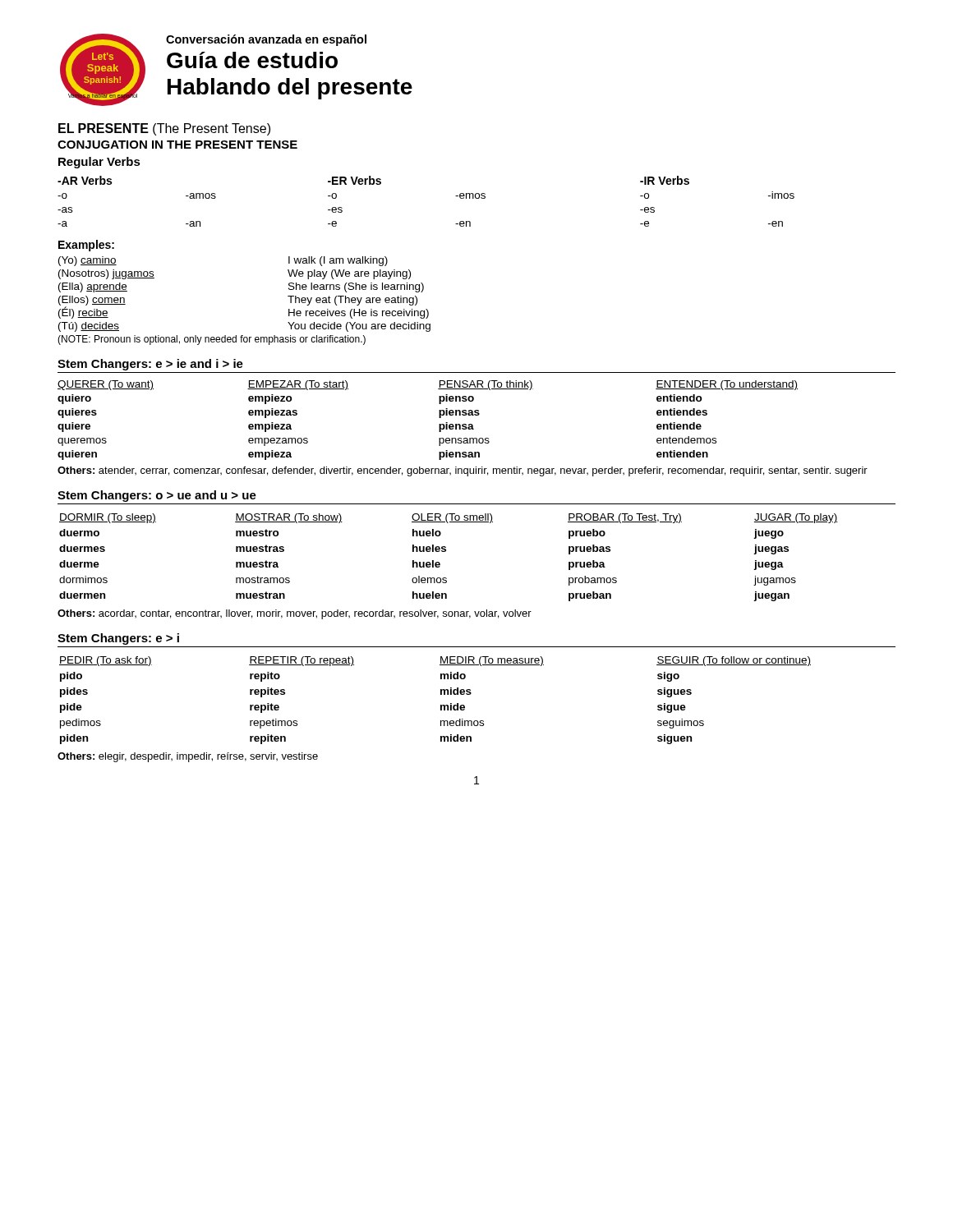Find the table that mentions "OLER (To smell)"

(476, 556)
